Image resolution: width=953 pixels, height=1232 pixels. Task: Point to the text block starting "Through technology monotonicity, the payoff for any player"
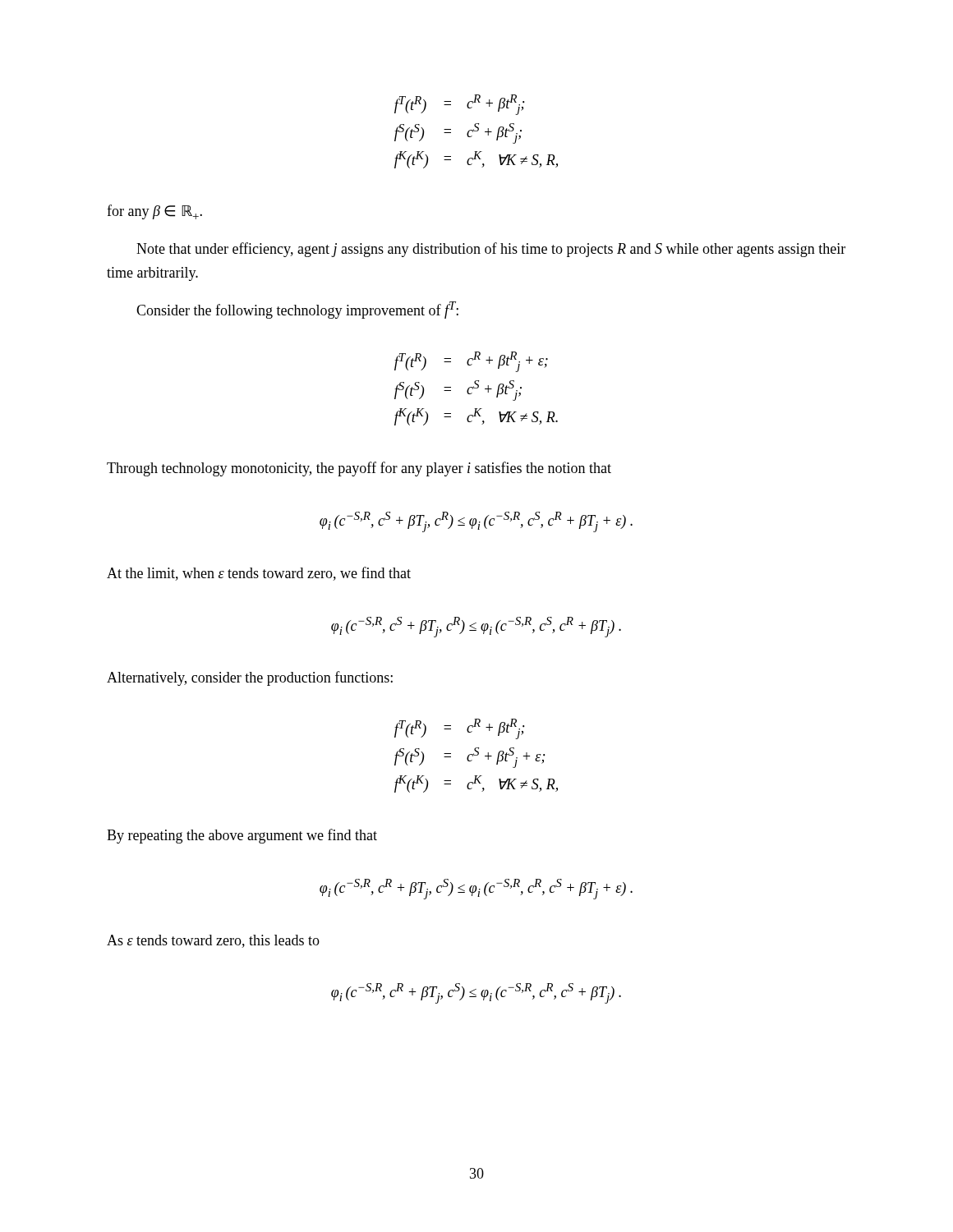(x=476, y=469)
